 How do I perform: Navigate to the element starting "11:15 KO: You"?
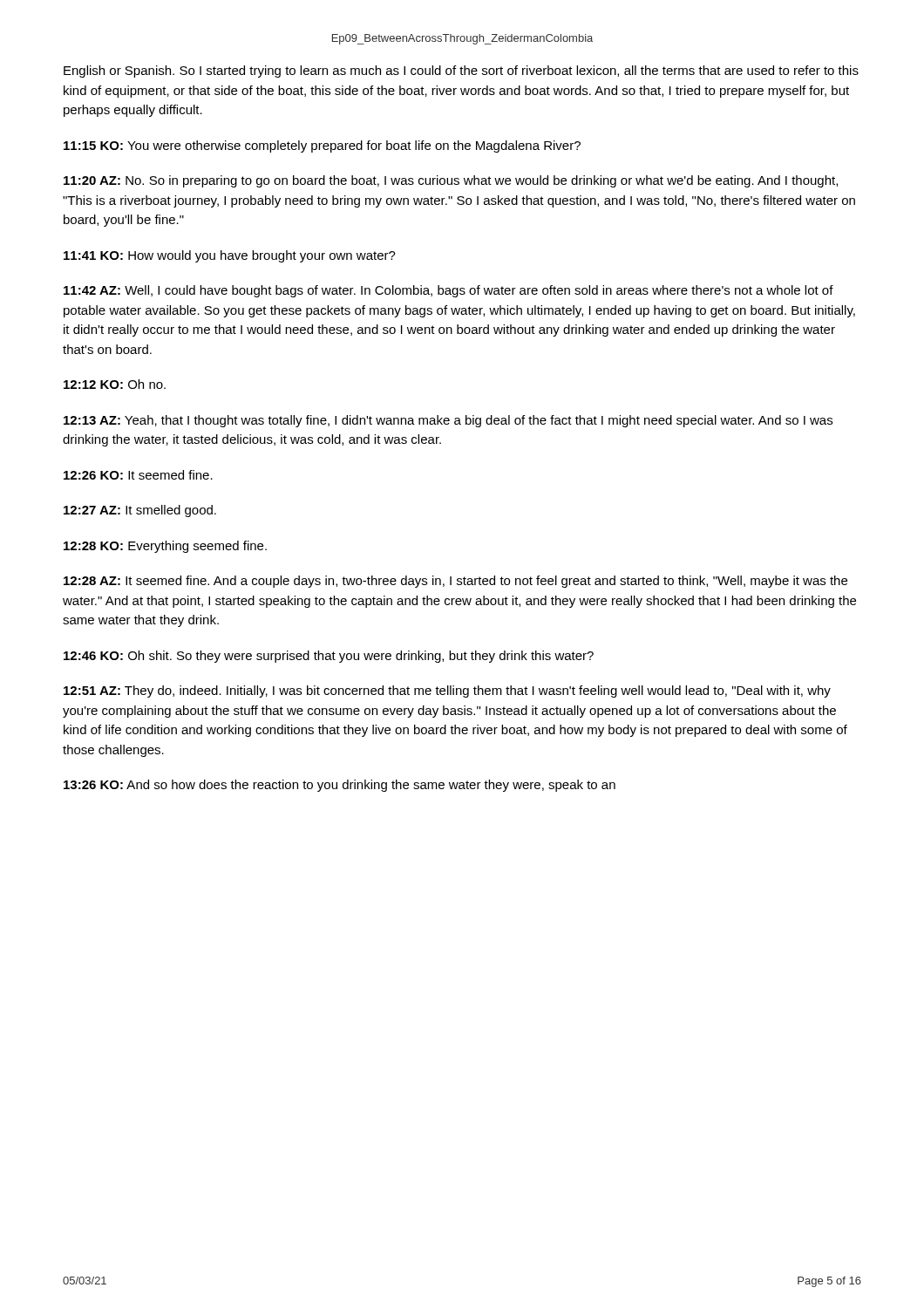(x=322, y=145)
